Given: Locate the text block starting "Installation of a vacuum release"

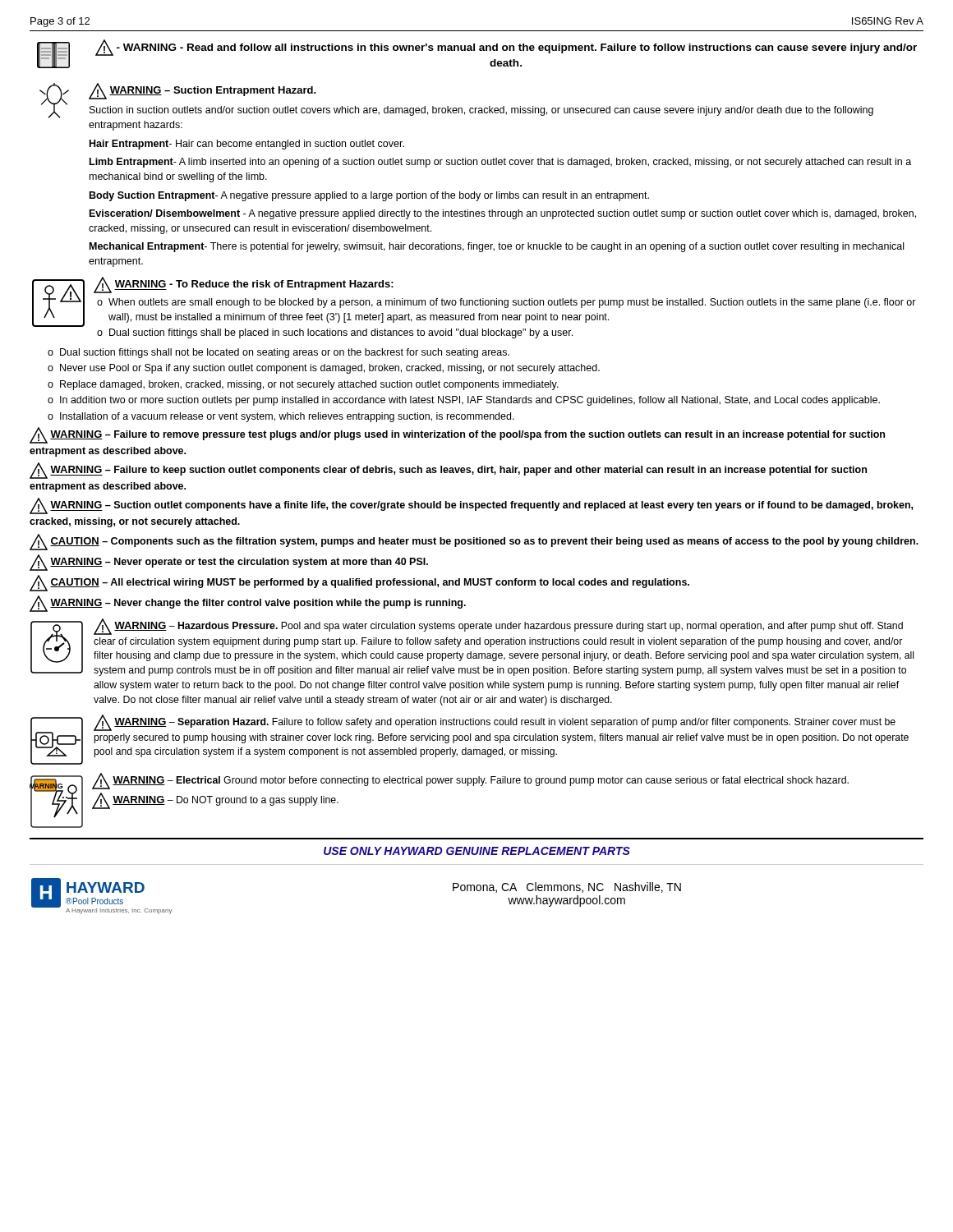Looking at the screenshot, I should pyautogui.click(x=287, y=416).
